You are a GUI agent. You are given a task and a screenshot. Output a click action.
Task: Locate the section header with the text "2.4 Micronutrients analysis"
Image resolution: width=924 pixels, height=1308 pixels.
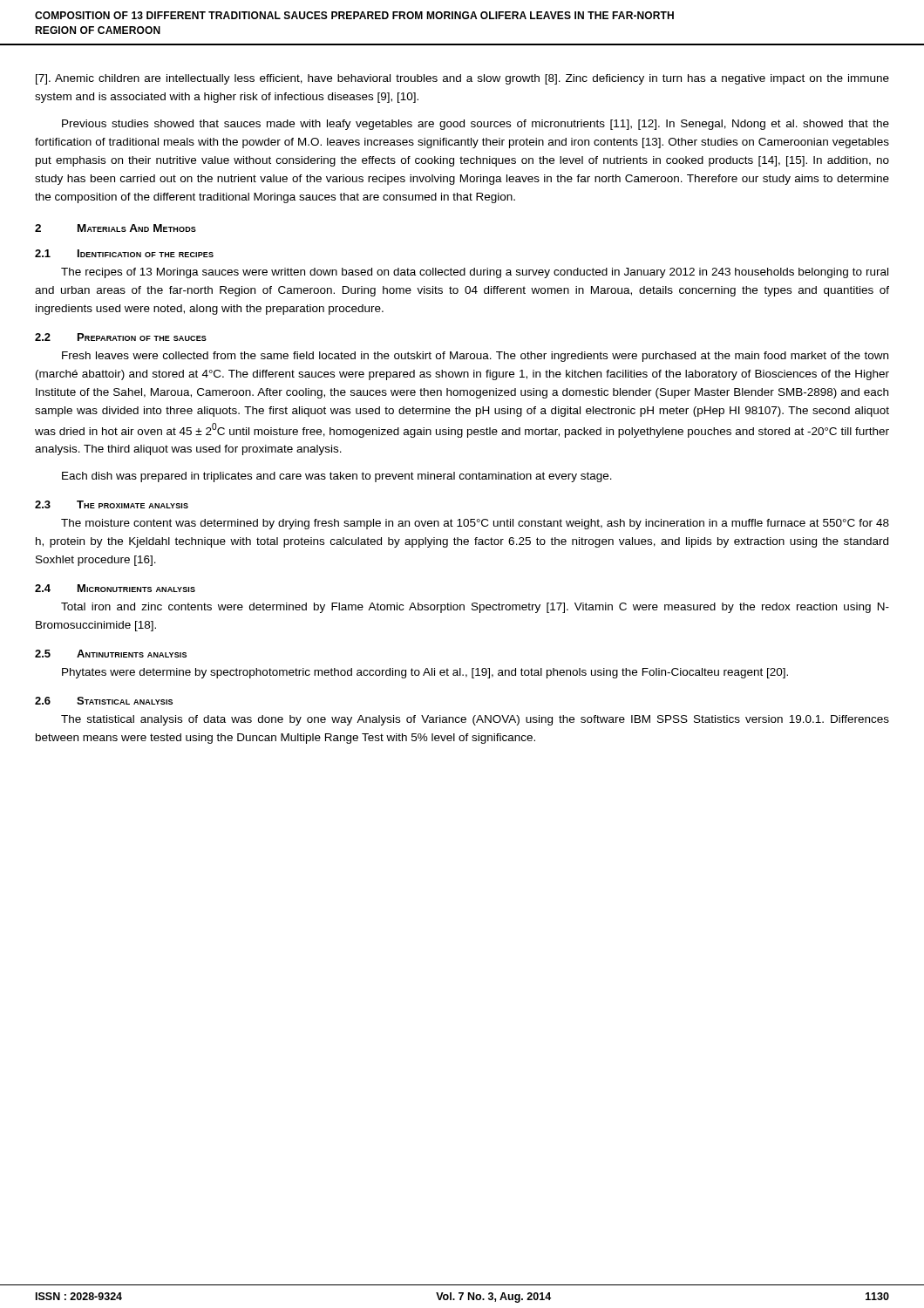click(115, 588)
